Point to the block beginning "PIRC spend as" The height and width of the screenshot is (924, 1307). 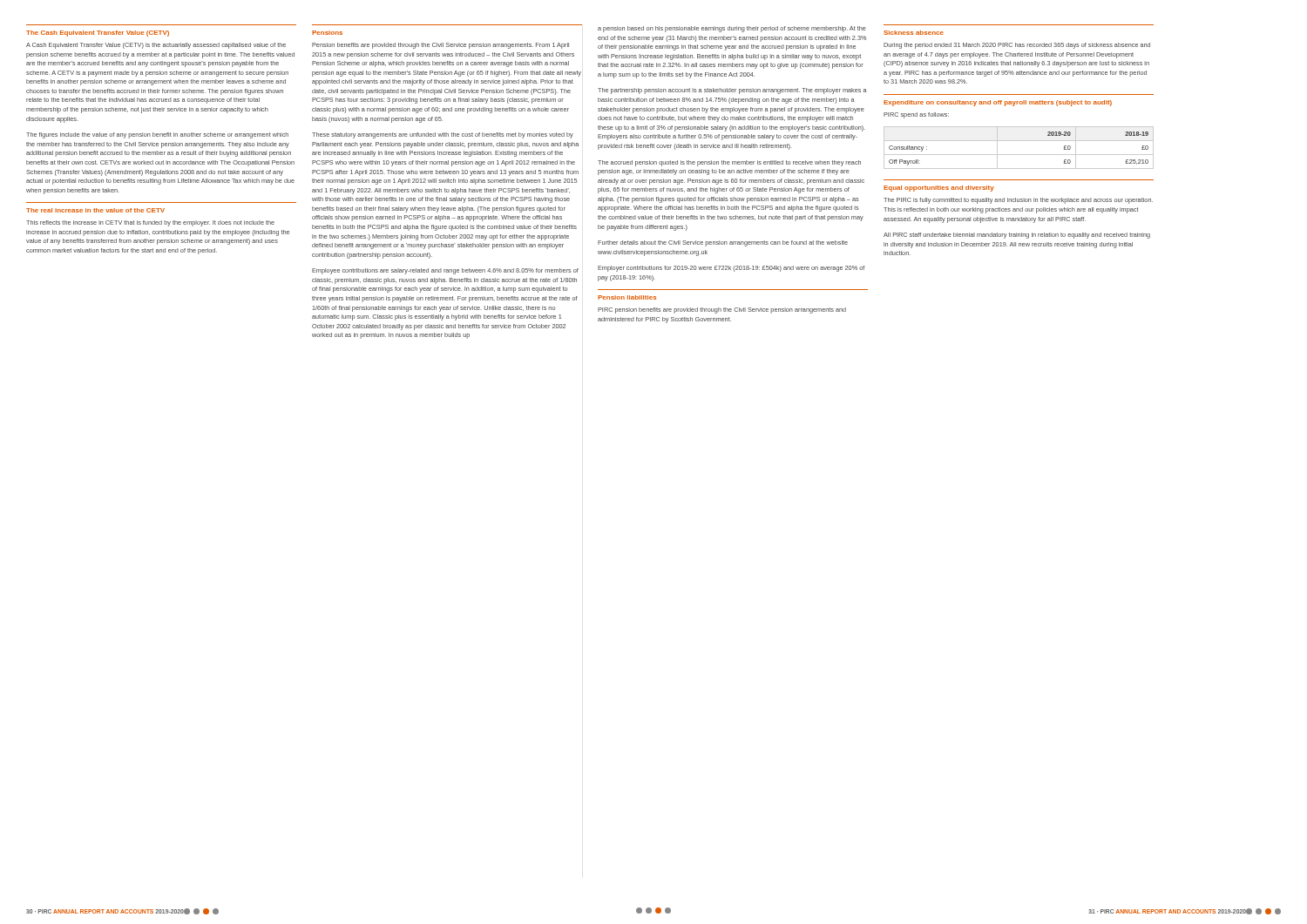point(916,114)
